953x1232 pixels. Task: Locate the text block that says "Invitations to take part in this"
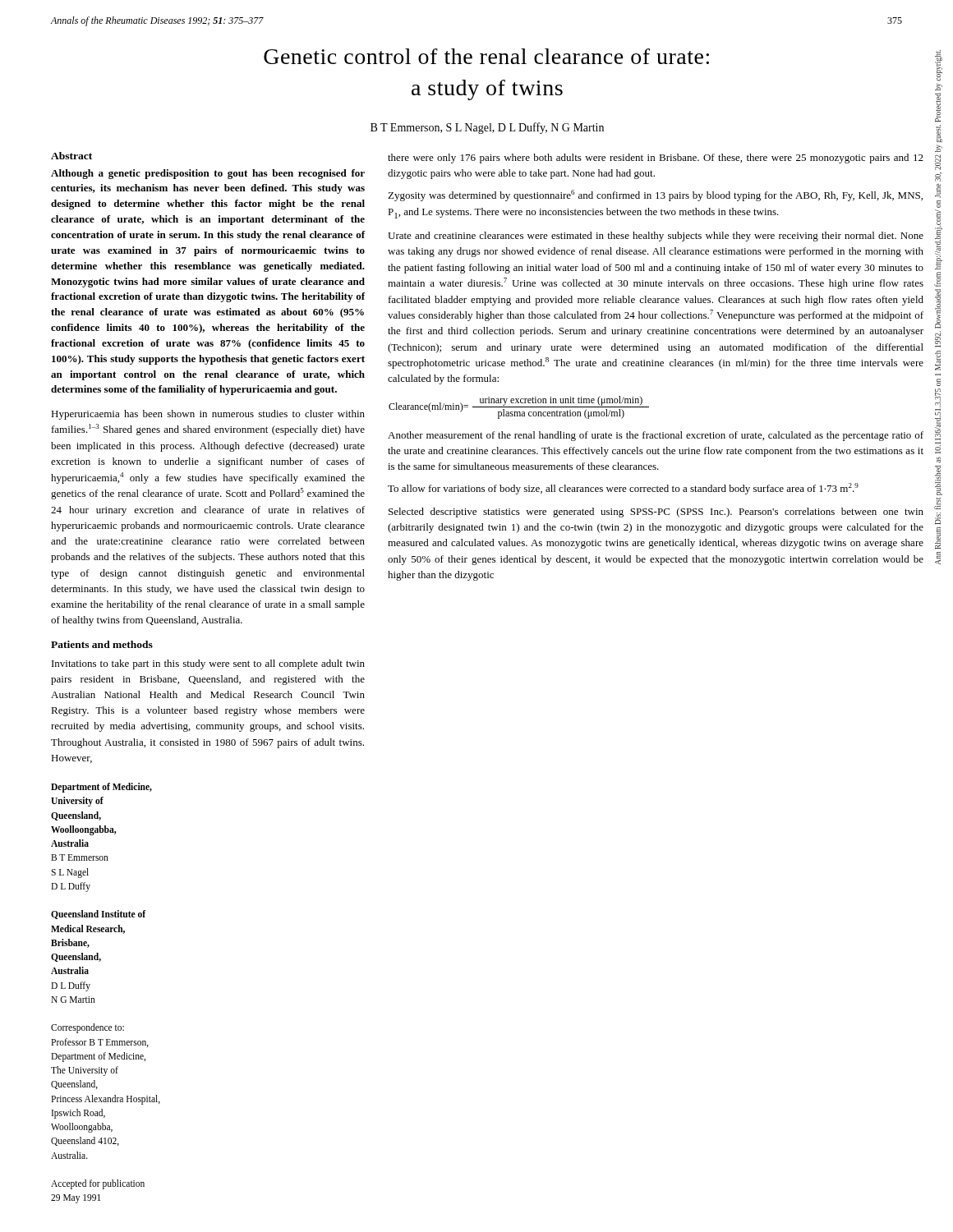click(208, 710)
